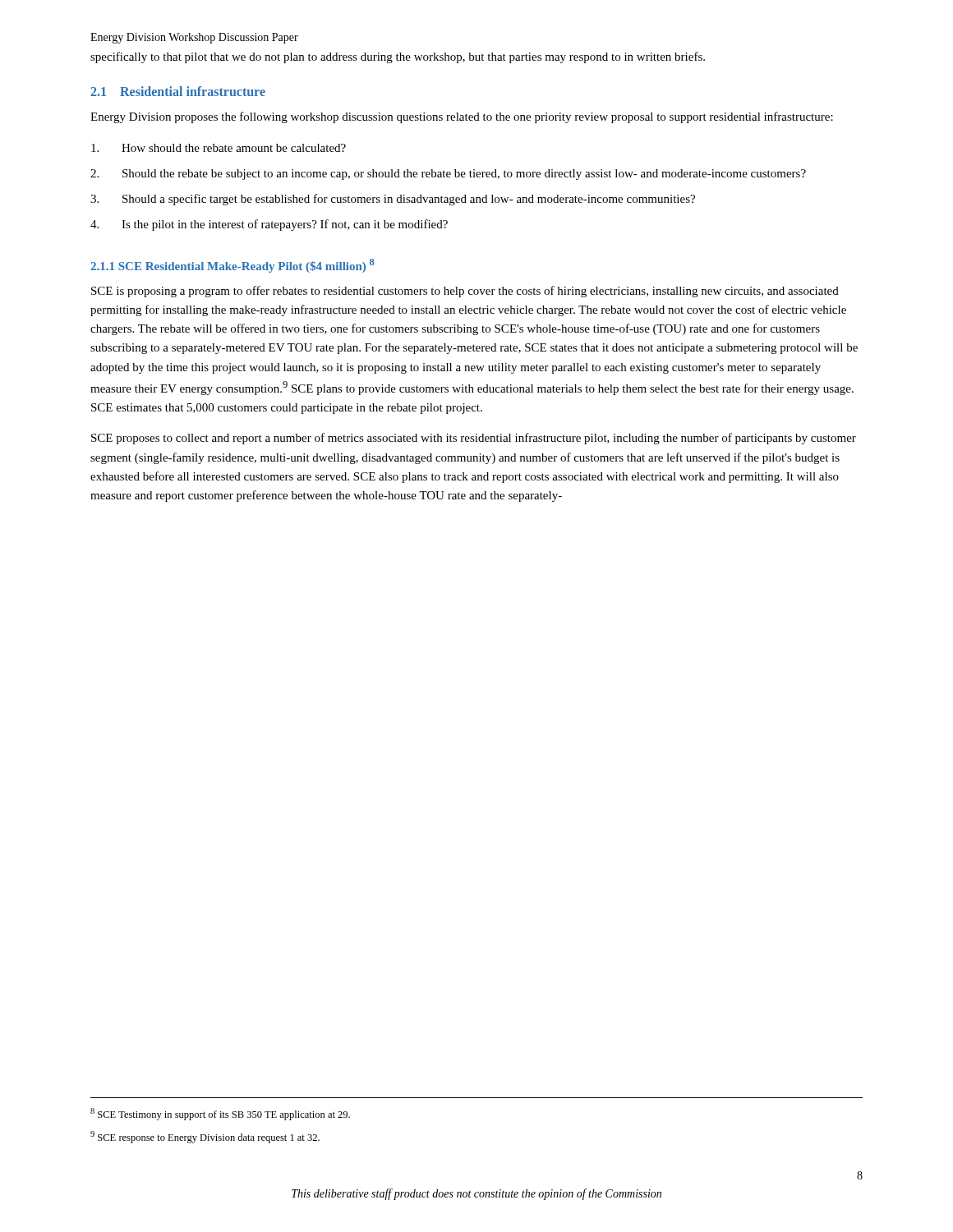This screenshot has width=953, height=1232.
Task: Locate the element starting "Energy Division proposes the following"
Action: click(462, 117)
